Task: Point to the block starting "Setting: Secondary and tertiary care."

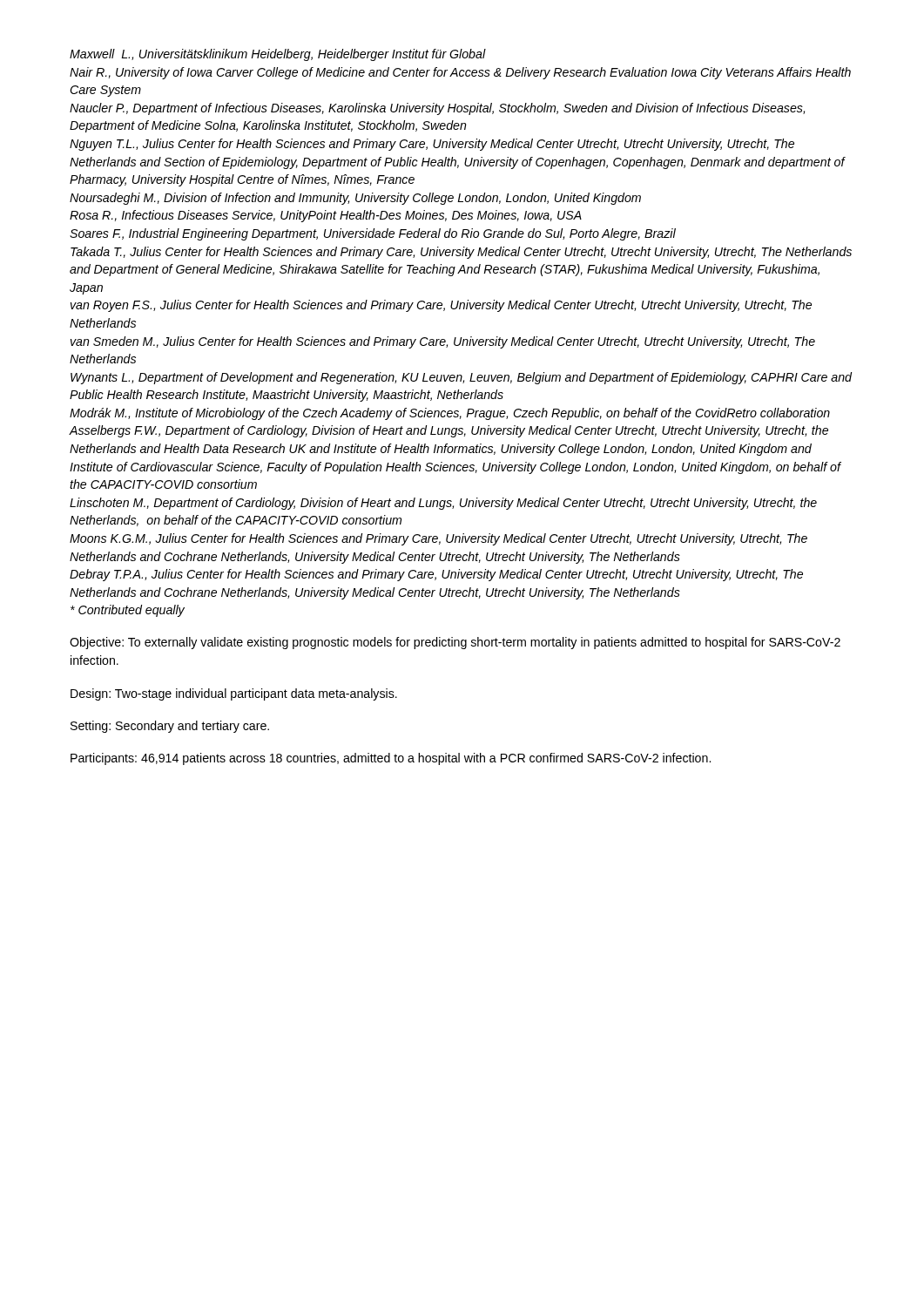Action: point(170,726)
